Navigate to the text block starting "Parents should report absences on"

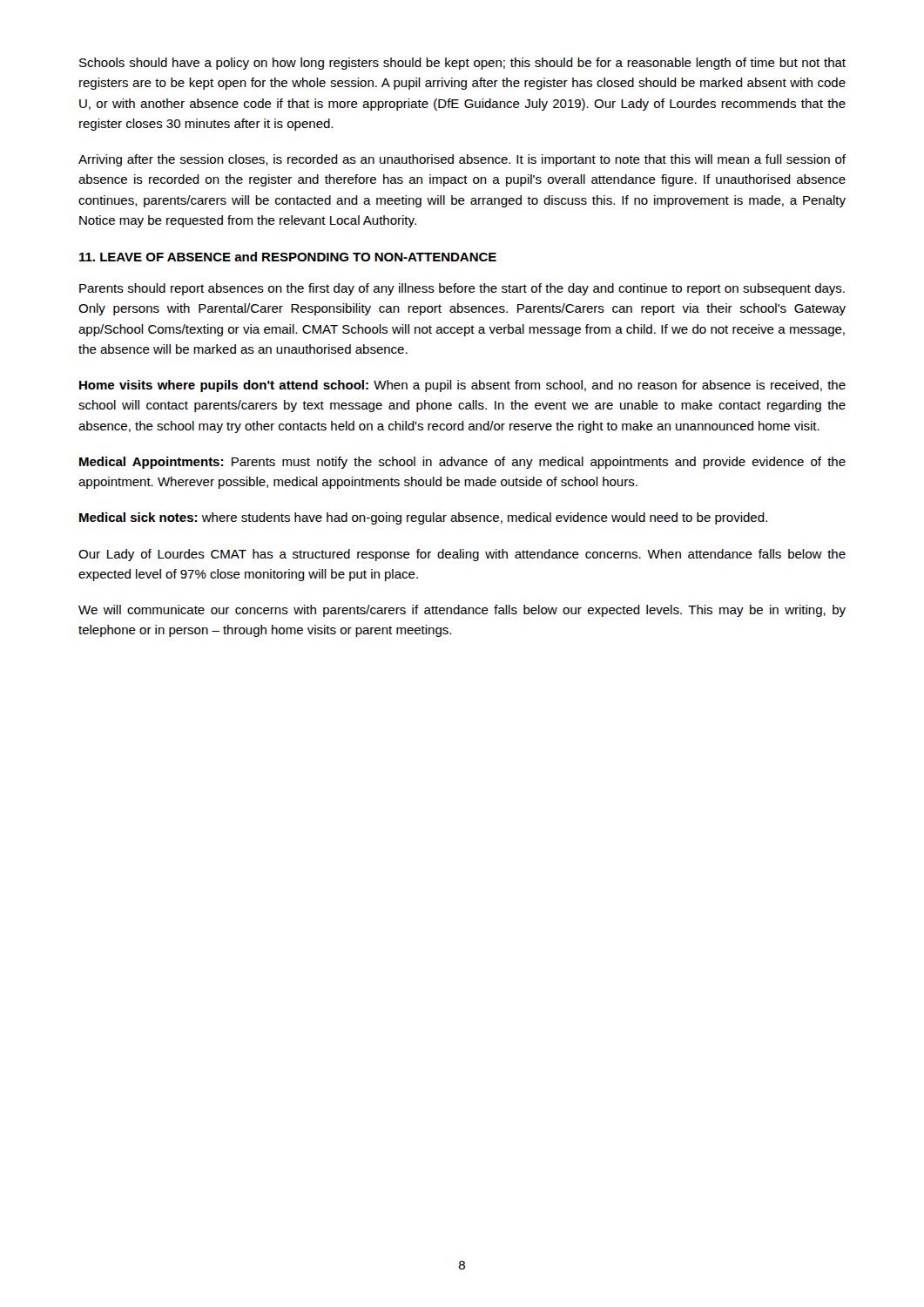click(x=462, y=318)
